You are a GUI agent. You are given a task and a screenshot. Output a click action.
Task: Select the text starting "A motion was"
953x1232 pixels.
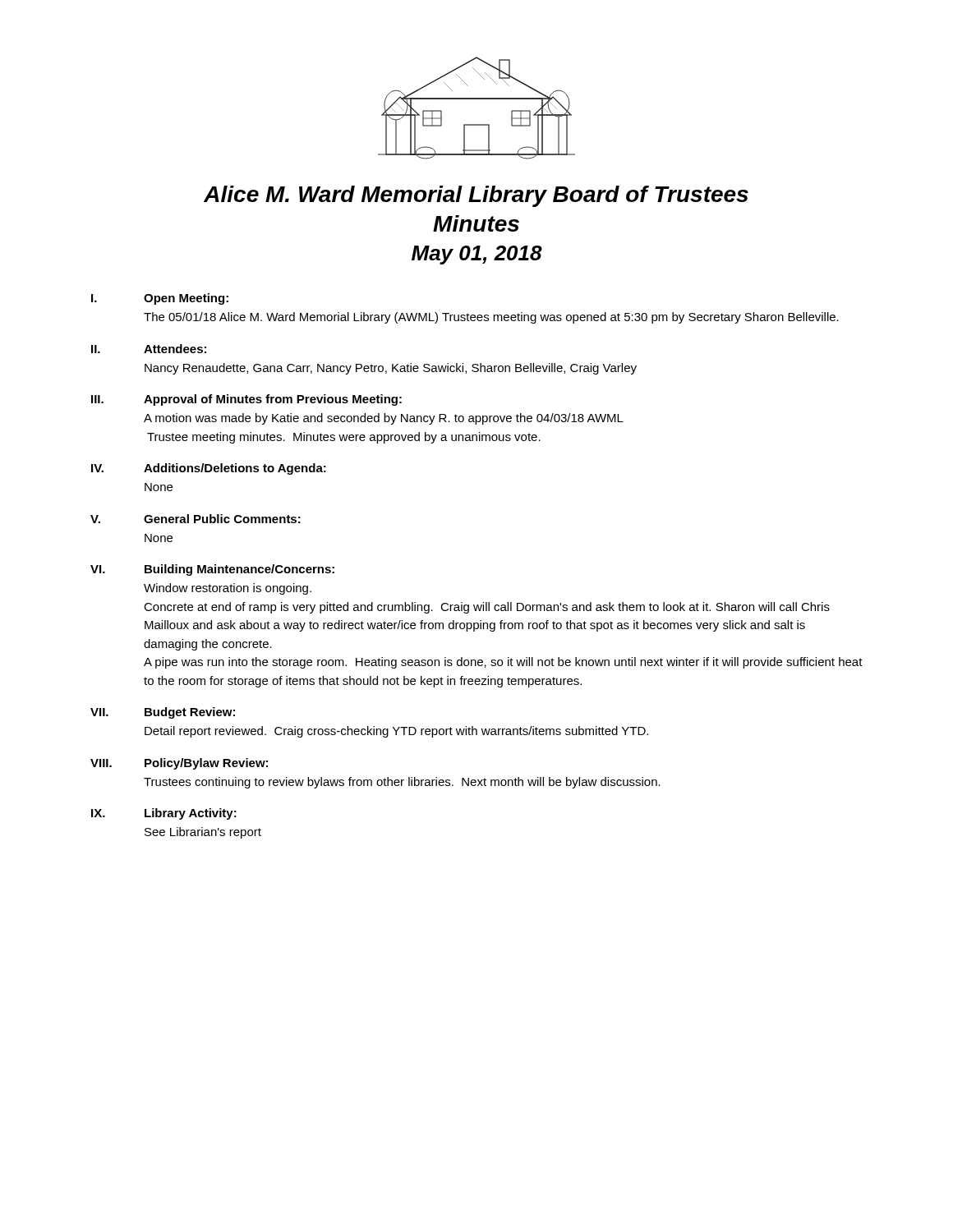[384, 427]
